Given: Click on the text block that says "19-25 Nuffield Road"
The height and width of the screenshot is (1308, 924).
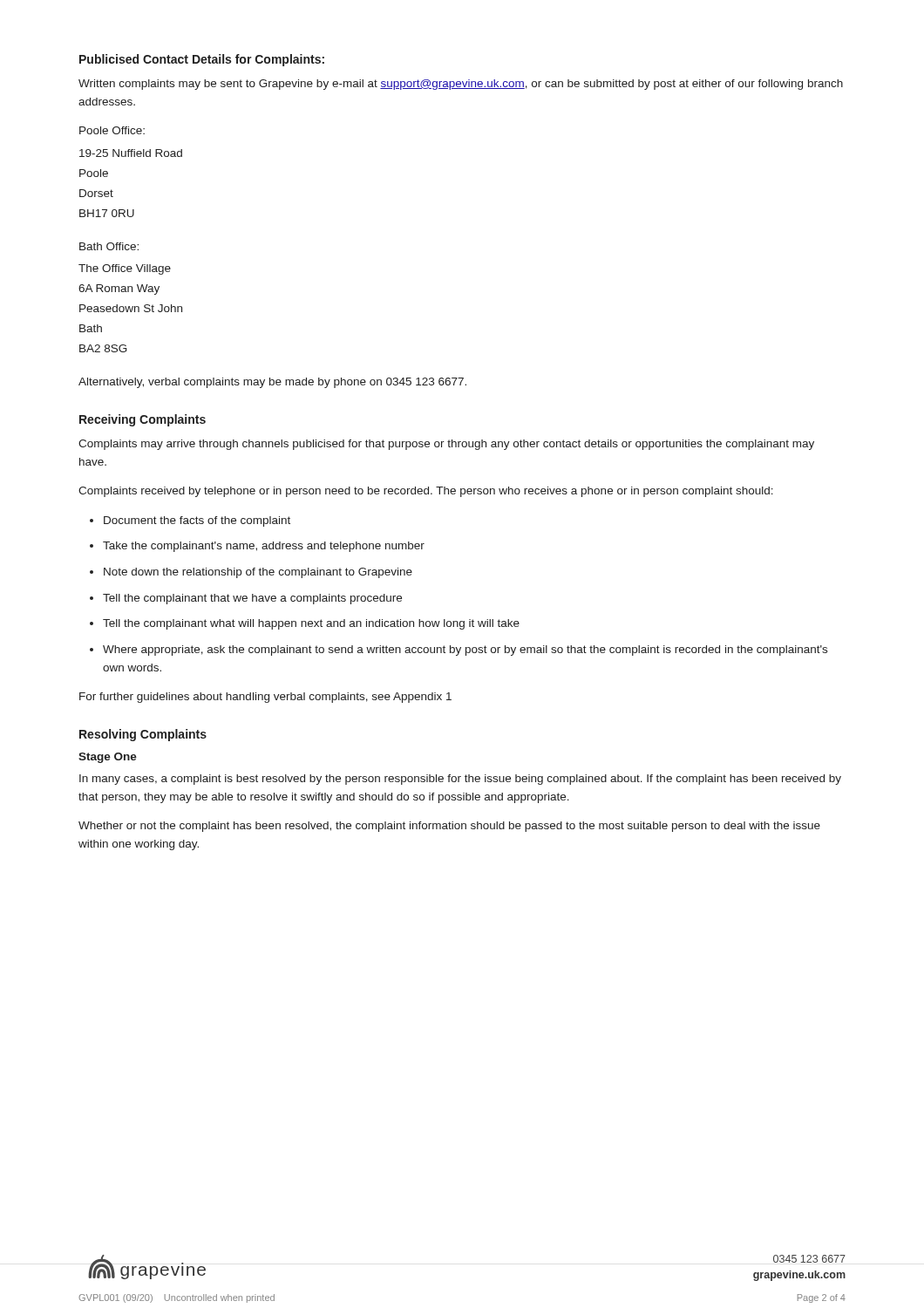Looking at the screenshot, I should (x=131, y=153).
